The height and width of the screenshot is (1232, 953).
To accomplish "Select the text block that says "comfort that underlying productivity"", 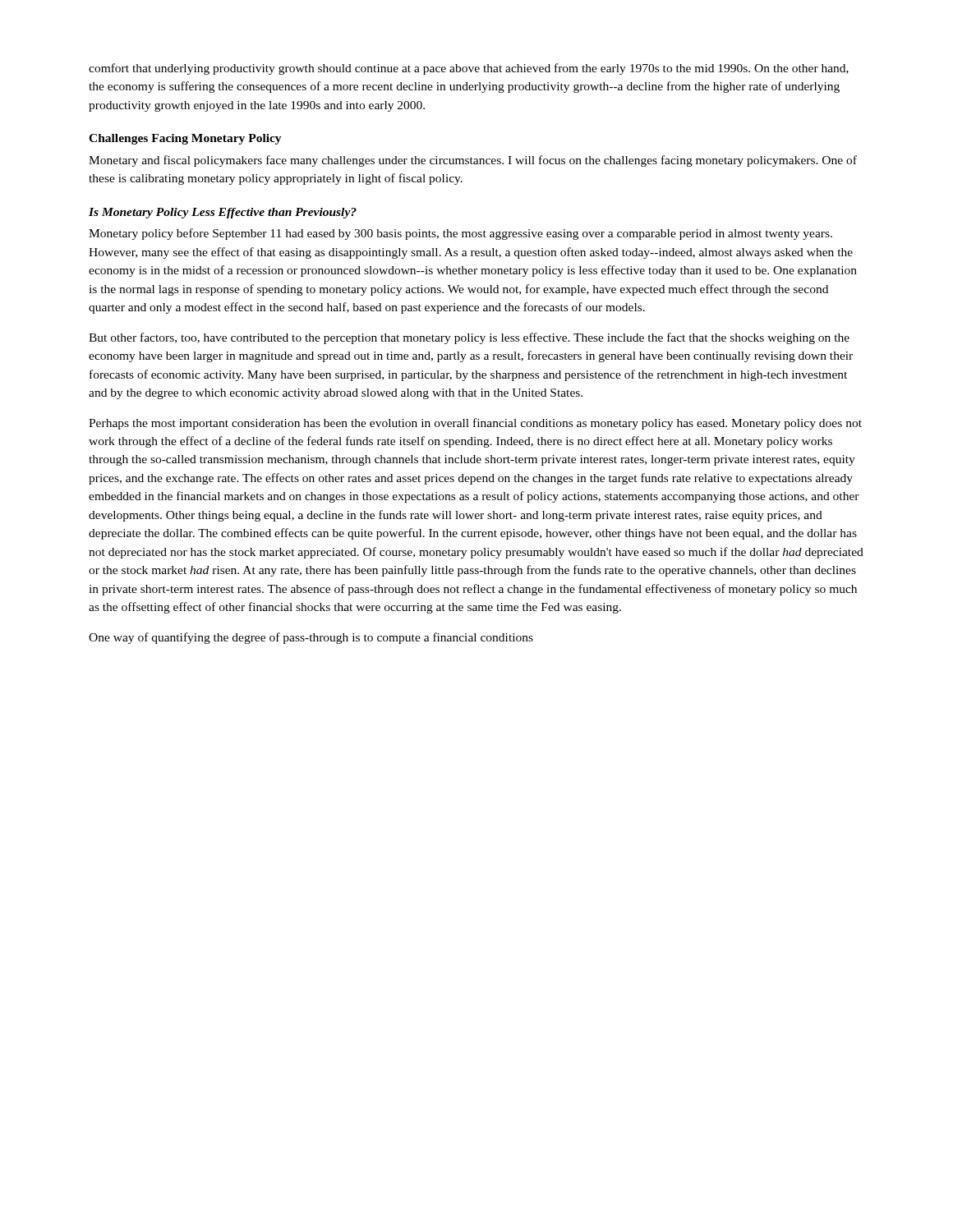I will [x=476, y=87].
